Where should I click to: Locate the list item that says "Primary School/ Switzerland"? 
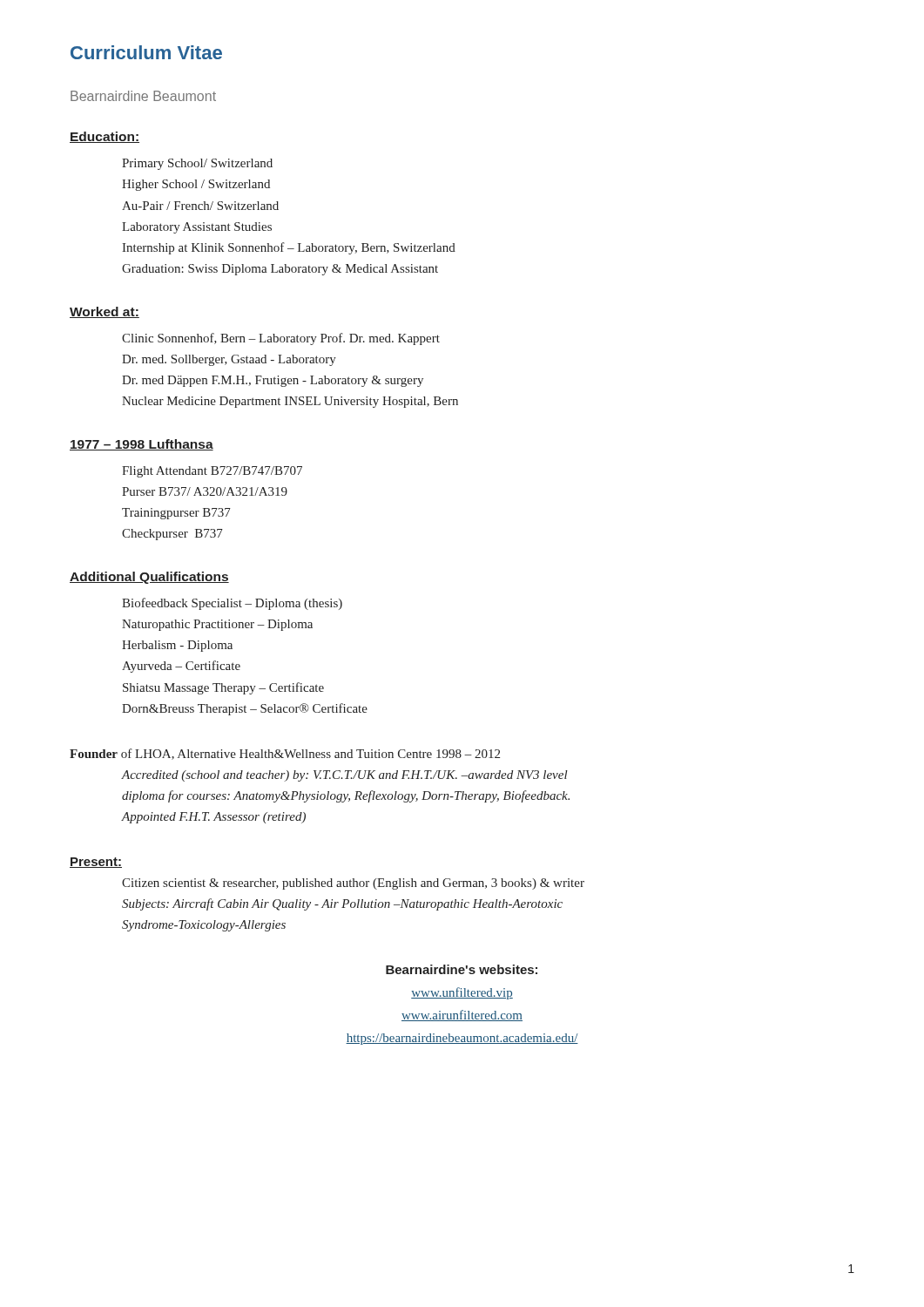[197, 164]
